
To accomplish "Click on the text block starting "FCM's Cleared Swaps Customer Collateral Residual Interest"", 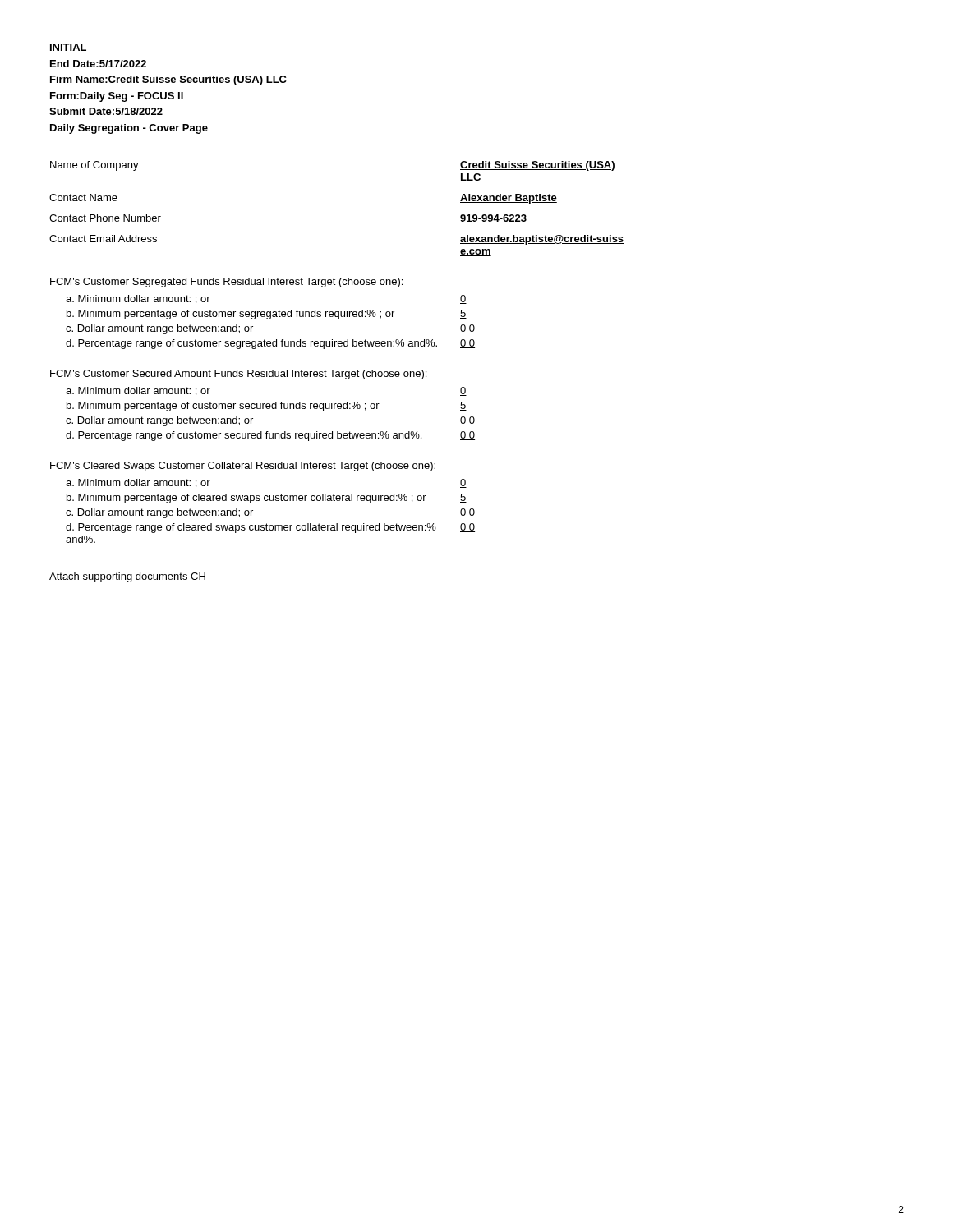I will pos(476,502).
